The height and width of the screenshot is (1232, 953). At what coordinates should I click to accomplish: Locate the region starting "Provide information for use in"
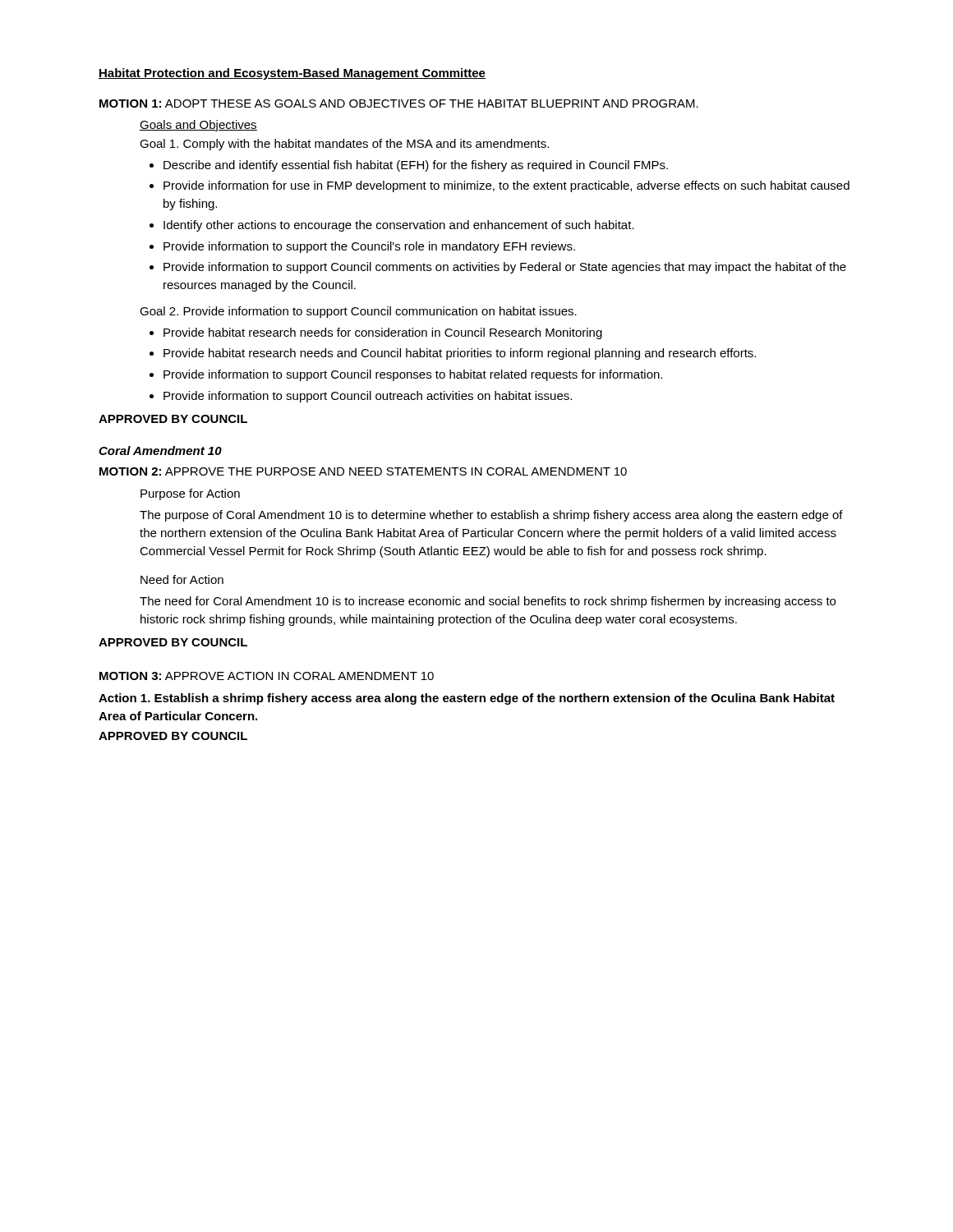[x=506, y=194]
